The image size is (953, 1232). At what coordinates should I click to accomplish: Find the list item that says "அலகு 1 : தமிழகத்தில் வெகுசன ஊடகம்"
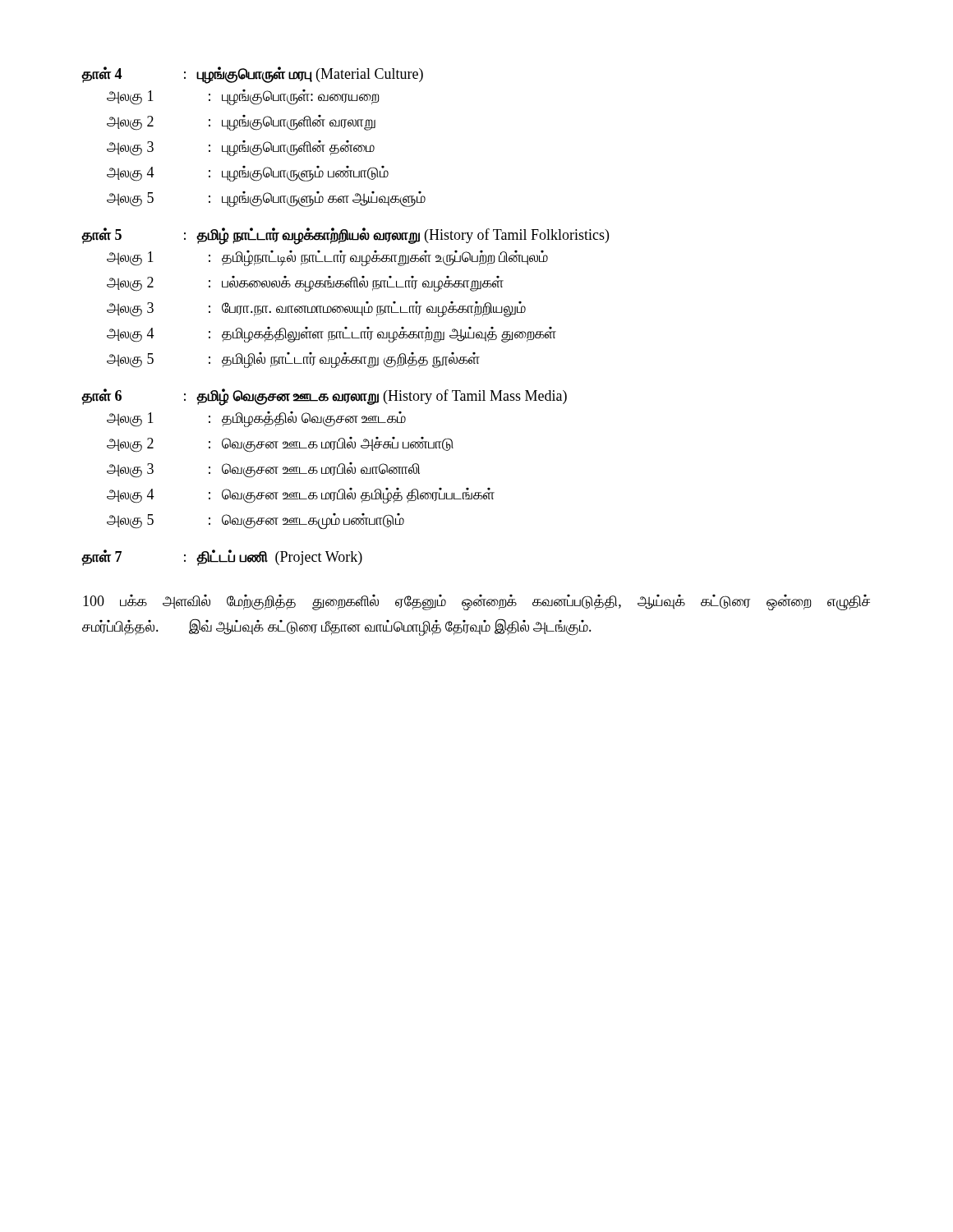[256, 419]
